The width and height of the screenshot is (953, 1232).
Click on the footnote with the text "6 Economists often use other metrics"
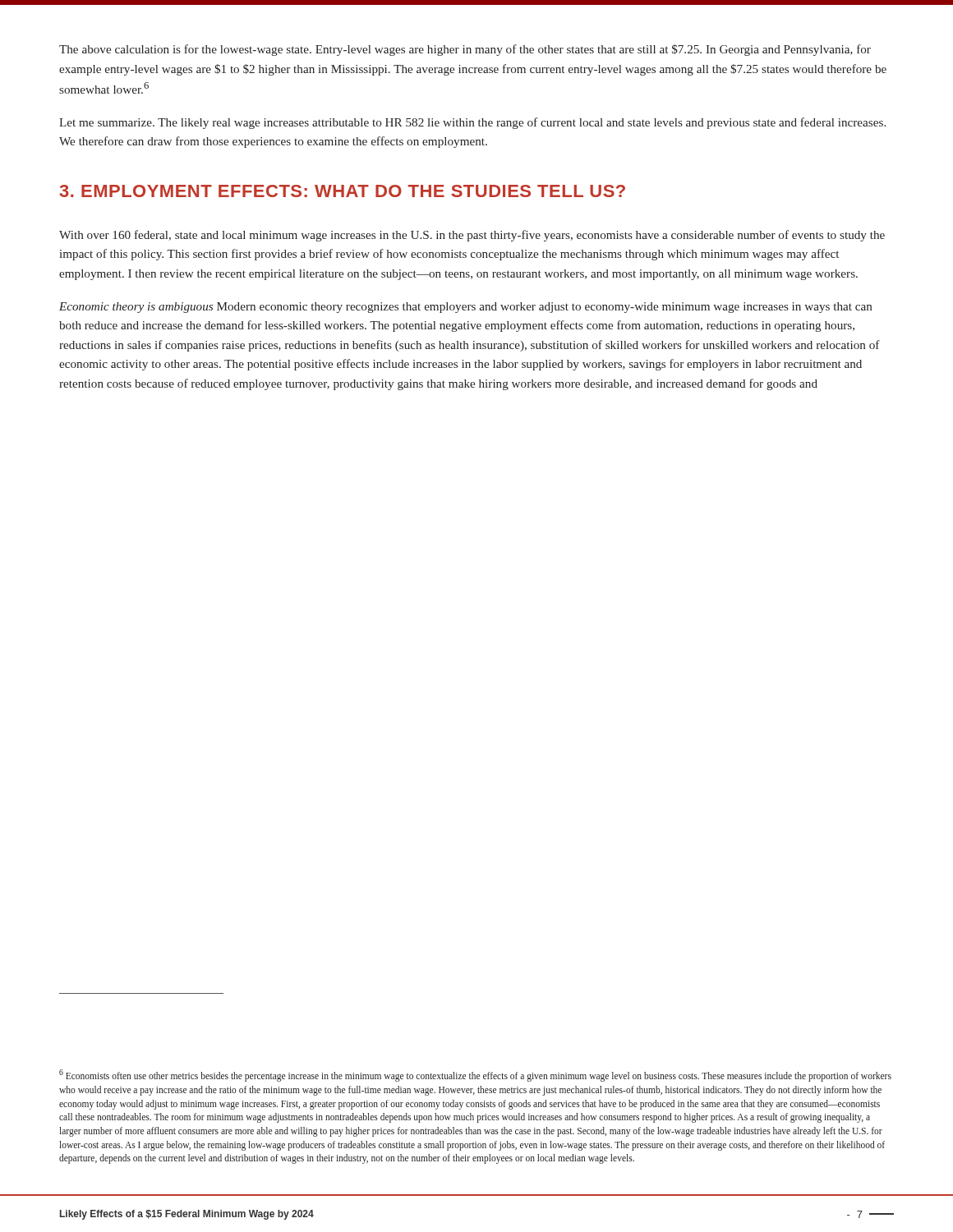pyautogui.click(x=476, y=1116)
